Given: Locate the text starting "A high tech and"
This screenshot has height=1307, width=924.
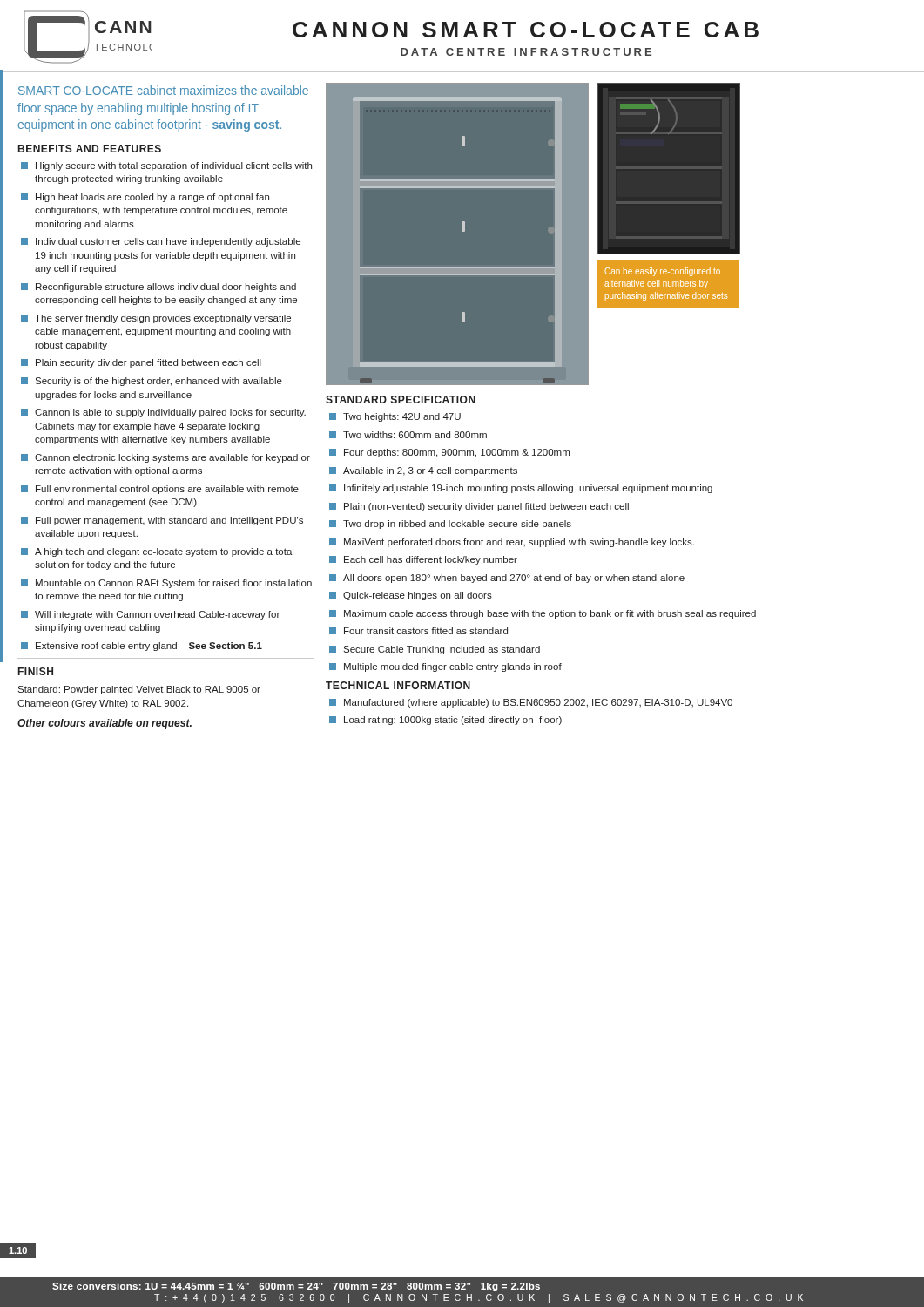Looking at the screenshot, I should tap(167, 559).
